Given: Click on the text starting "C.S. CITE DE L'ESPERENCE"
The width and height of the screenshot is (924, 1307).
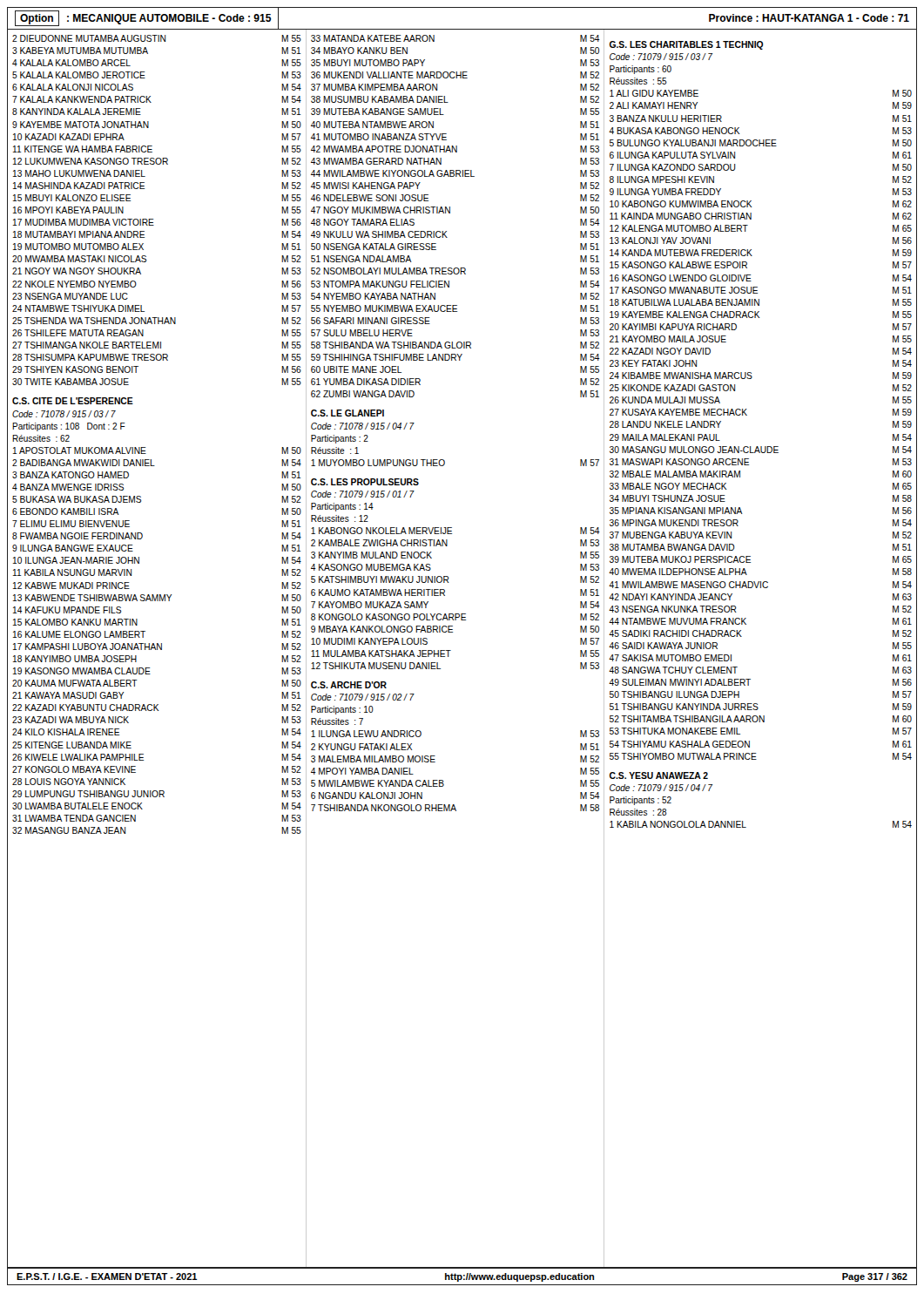Looking at the screenshot, I should coord(73,401).
